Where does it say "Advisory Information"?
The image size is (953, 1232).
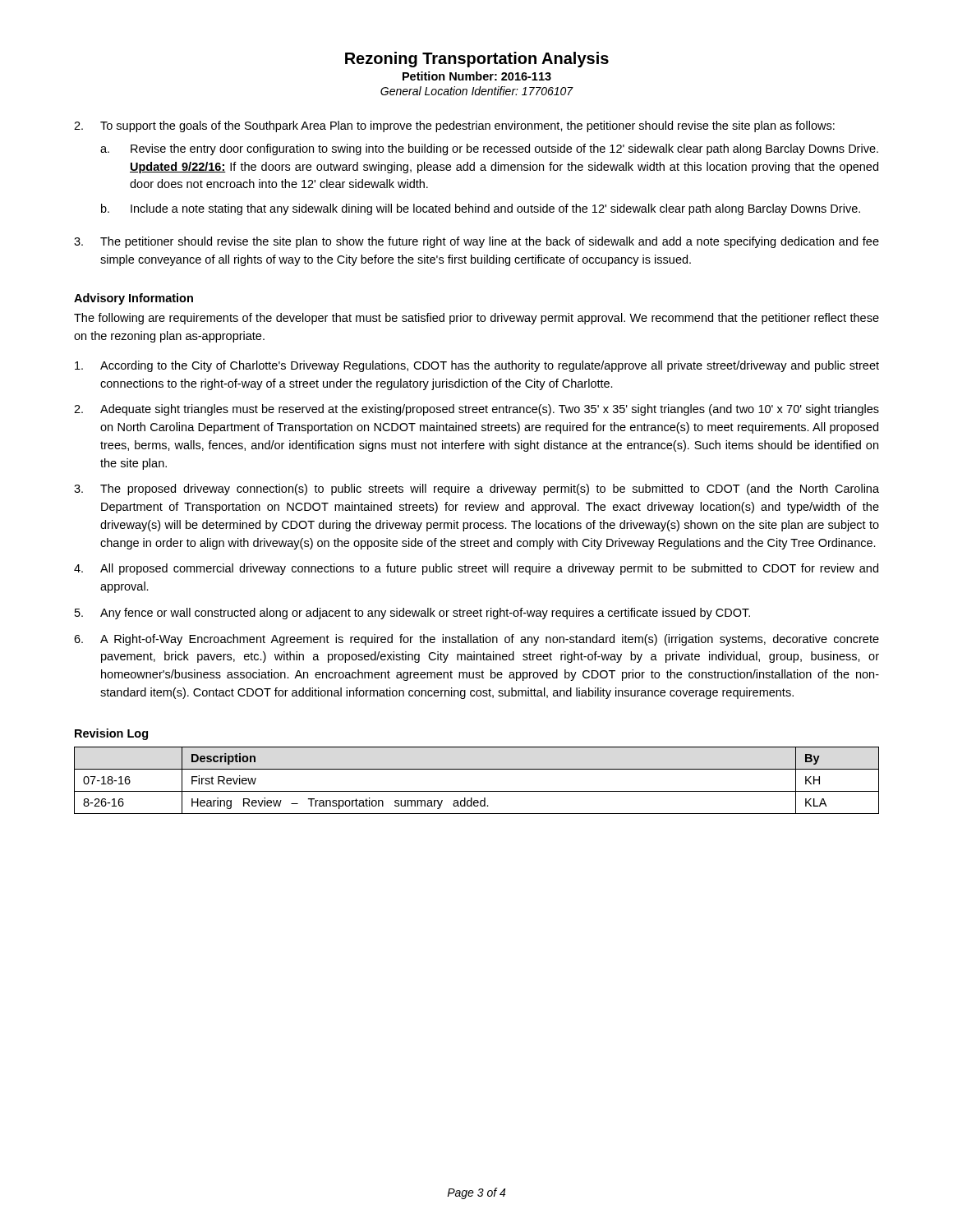pyautogui.click(x=134, y=298)
